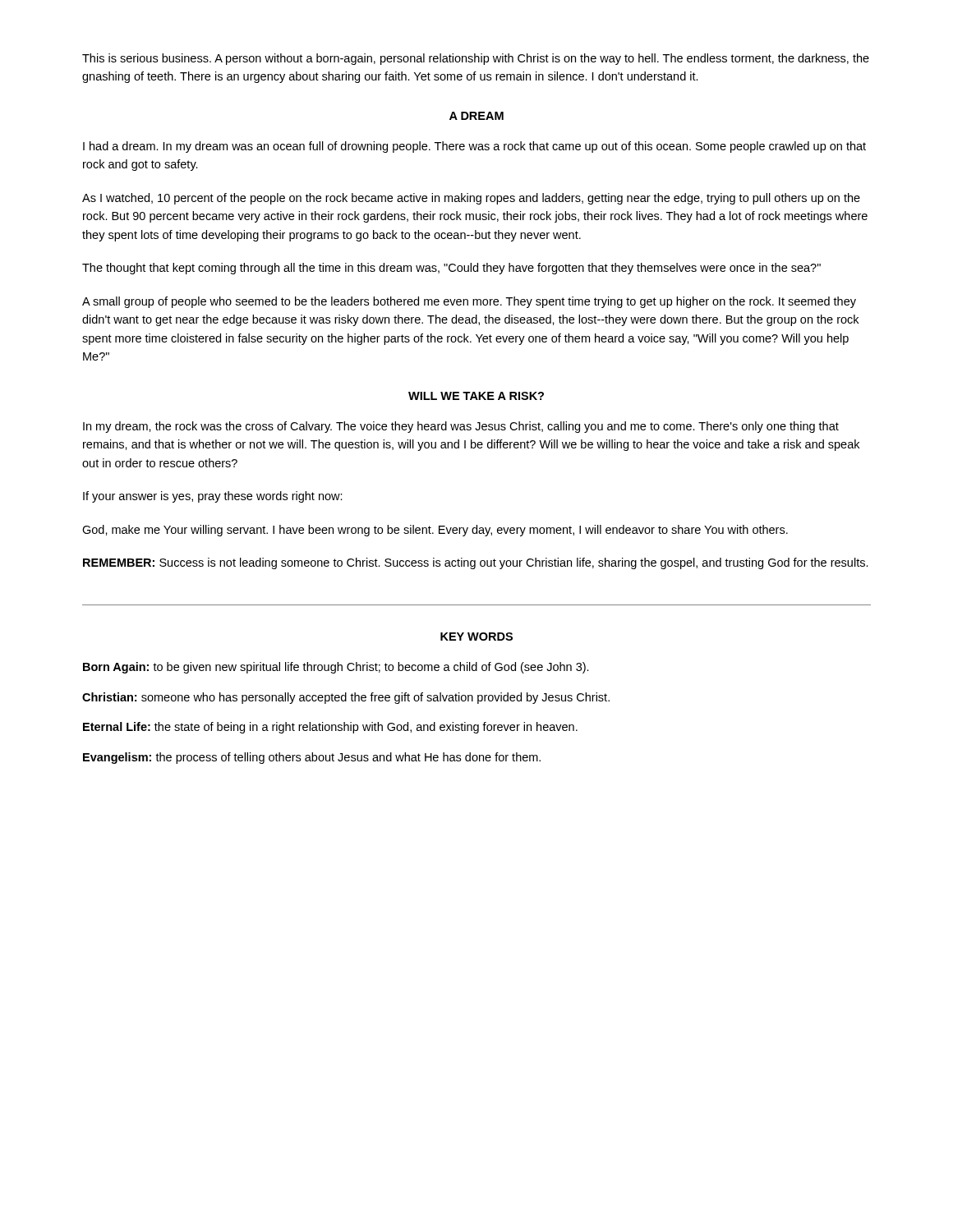The width and height of the screenshot is (953, 1232).
Task: Click the passage that begins "The thought that kept"
Action: coord(452,268)
